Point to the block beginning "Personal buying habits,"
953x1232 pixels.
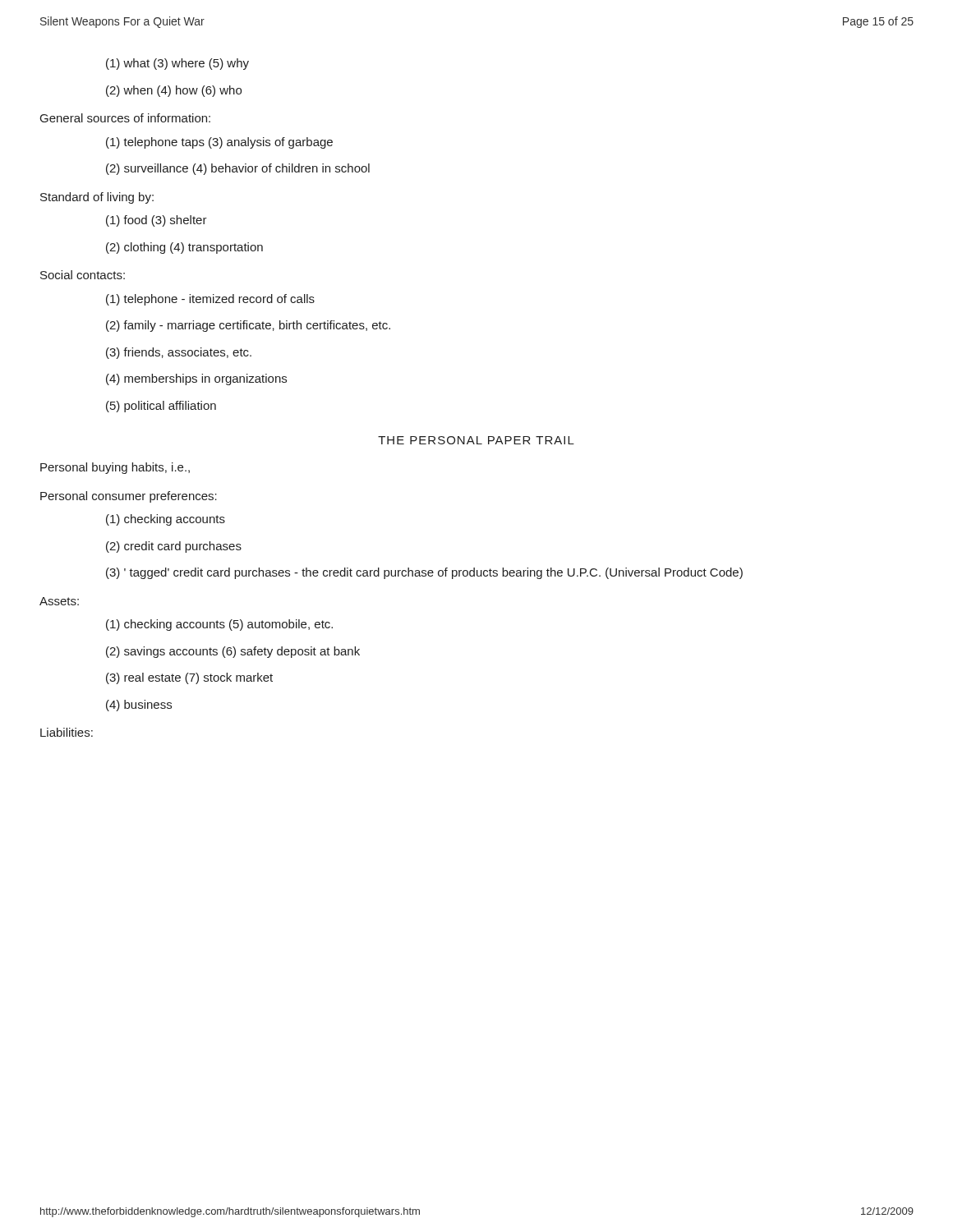pyautogui.click(x=115, y=467)
